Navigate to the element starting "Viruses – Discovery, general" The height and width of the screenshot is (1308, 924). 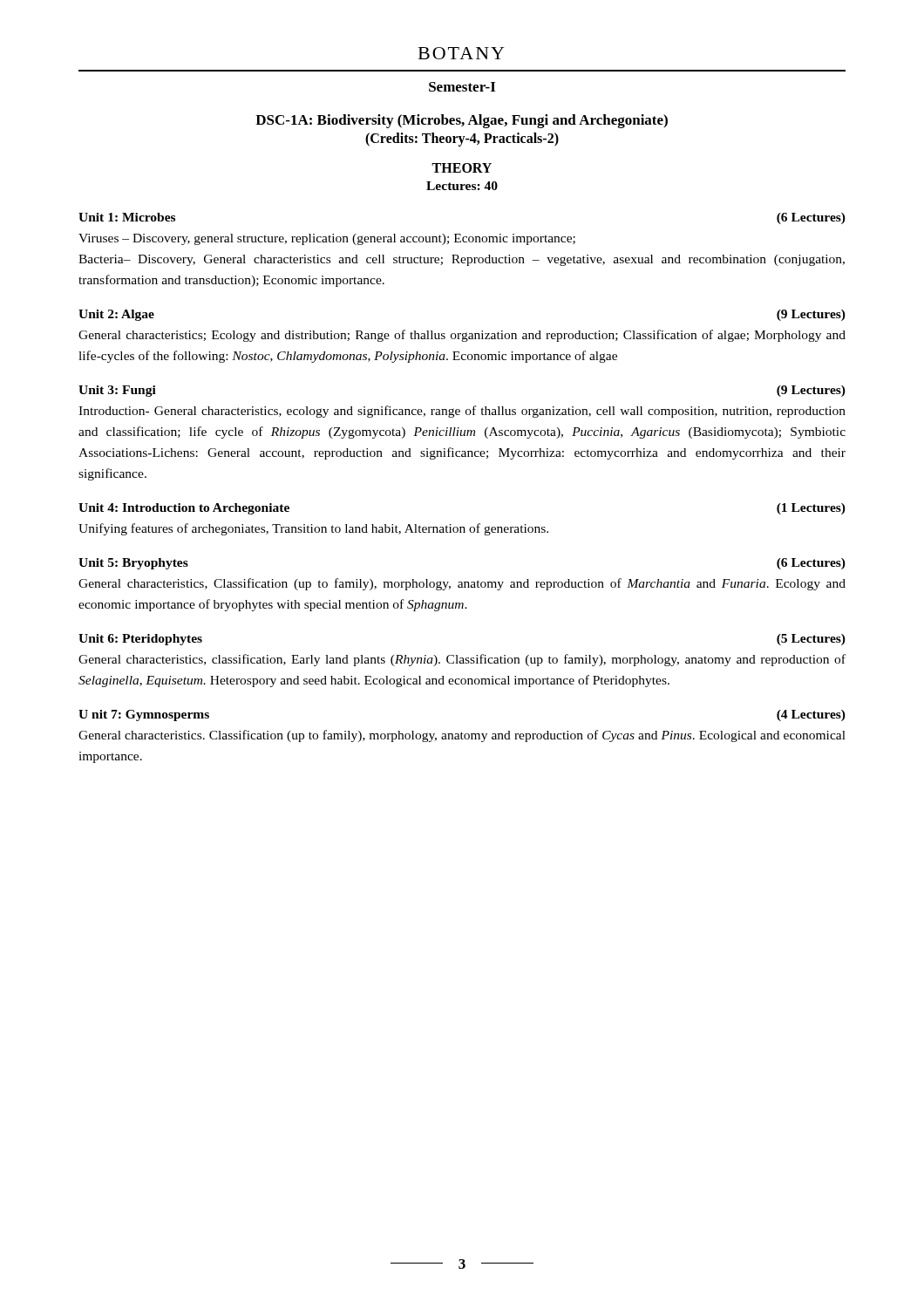coord(462,259)
